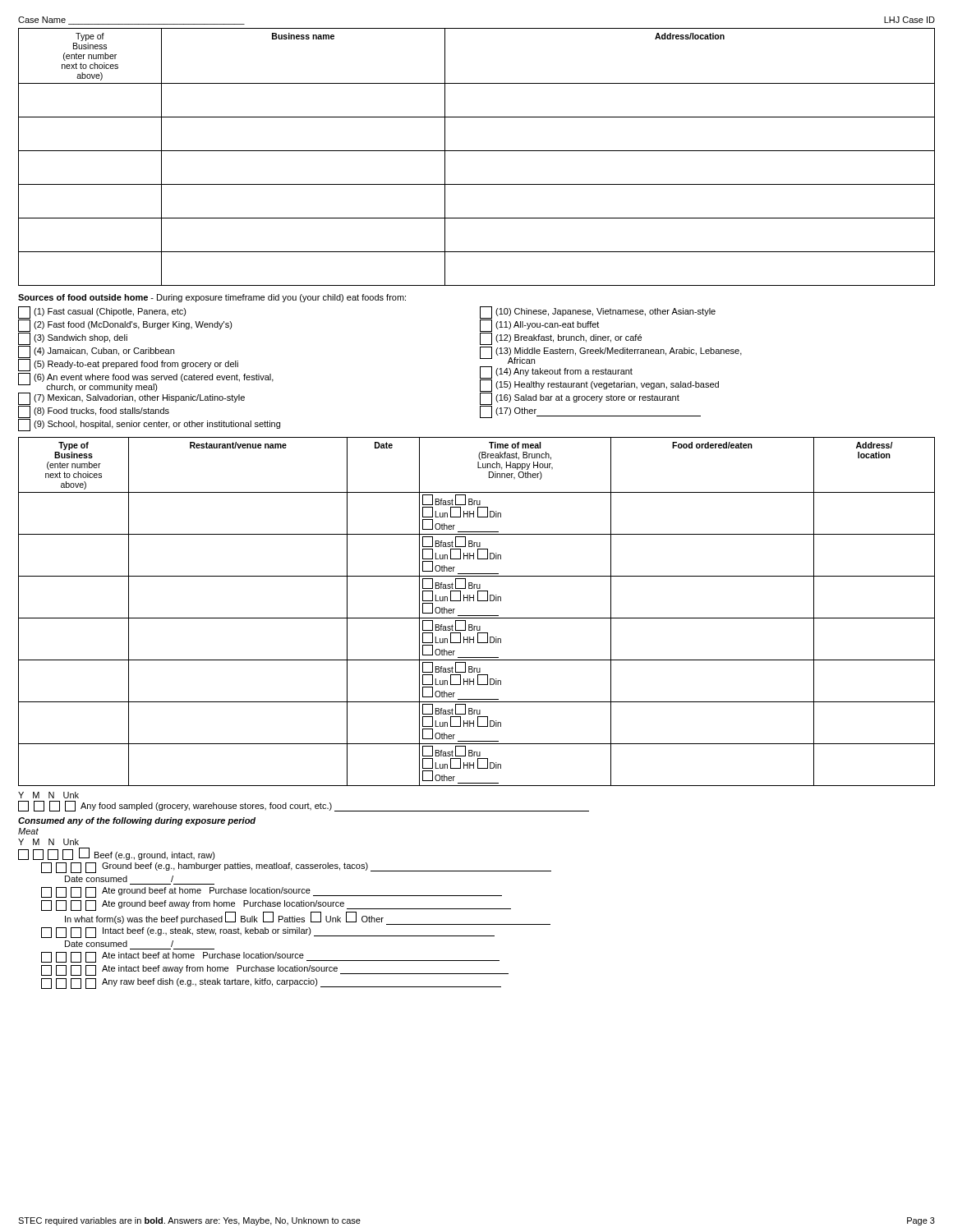Click on the region starting "(8) Food trucks, food stalls/stands"
This screenshot has height=1232, width=953.
click(94, 412)
